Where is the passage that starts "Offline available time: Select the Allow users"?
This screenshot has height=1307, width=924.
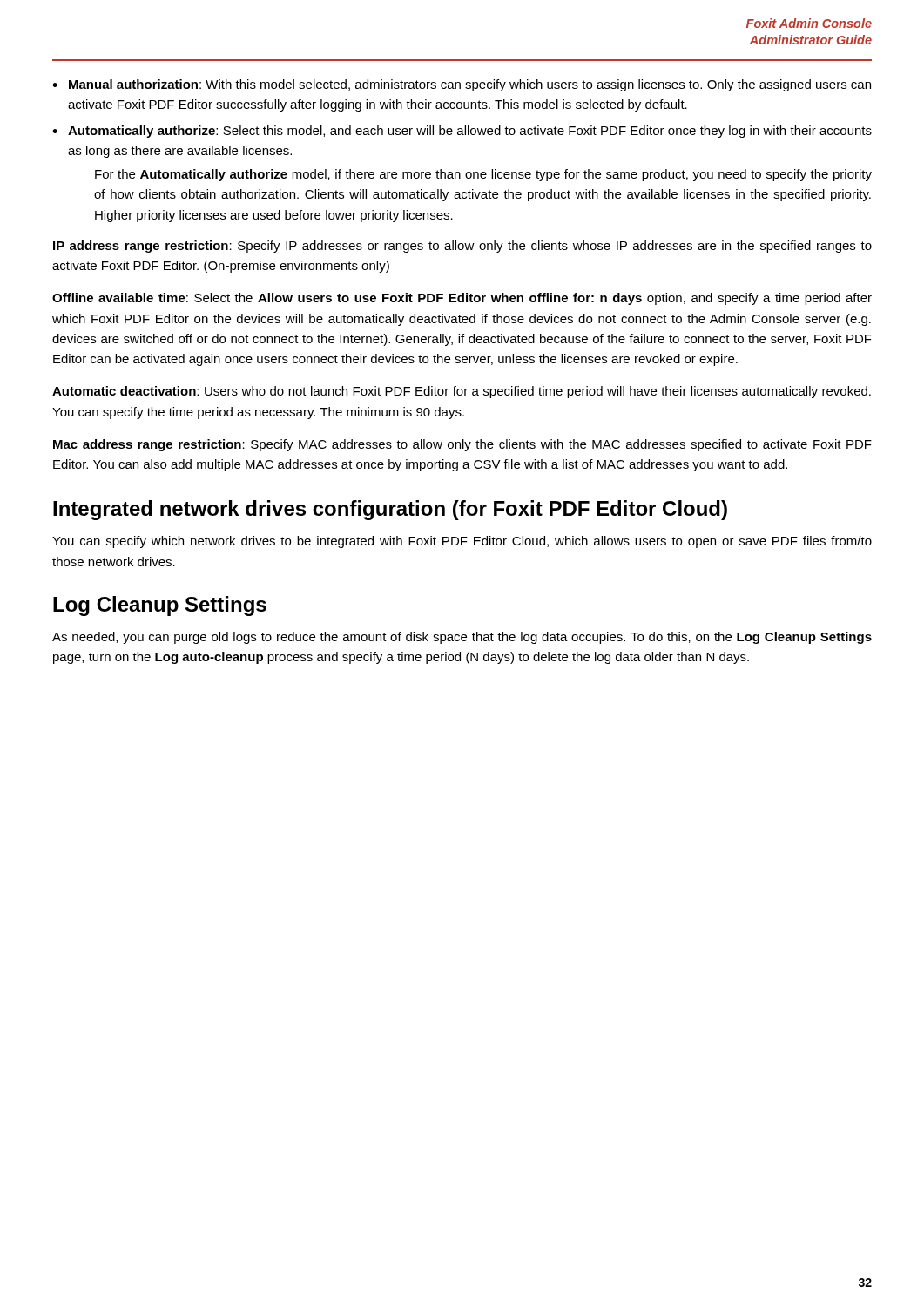[x=462, y=328]
